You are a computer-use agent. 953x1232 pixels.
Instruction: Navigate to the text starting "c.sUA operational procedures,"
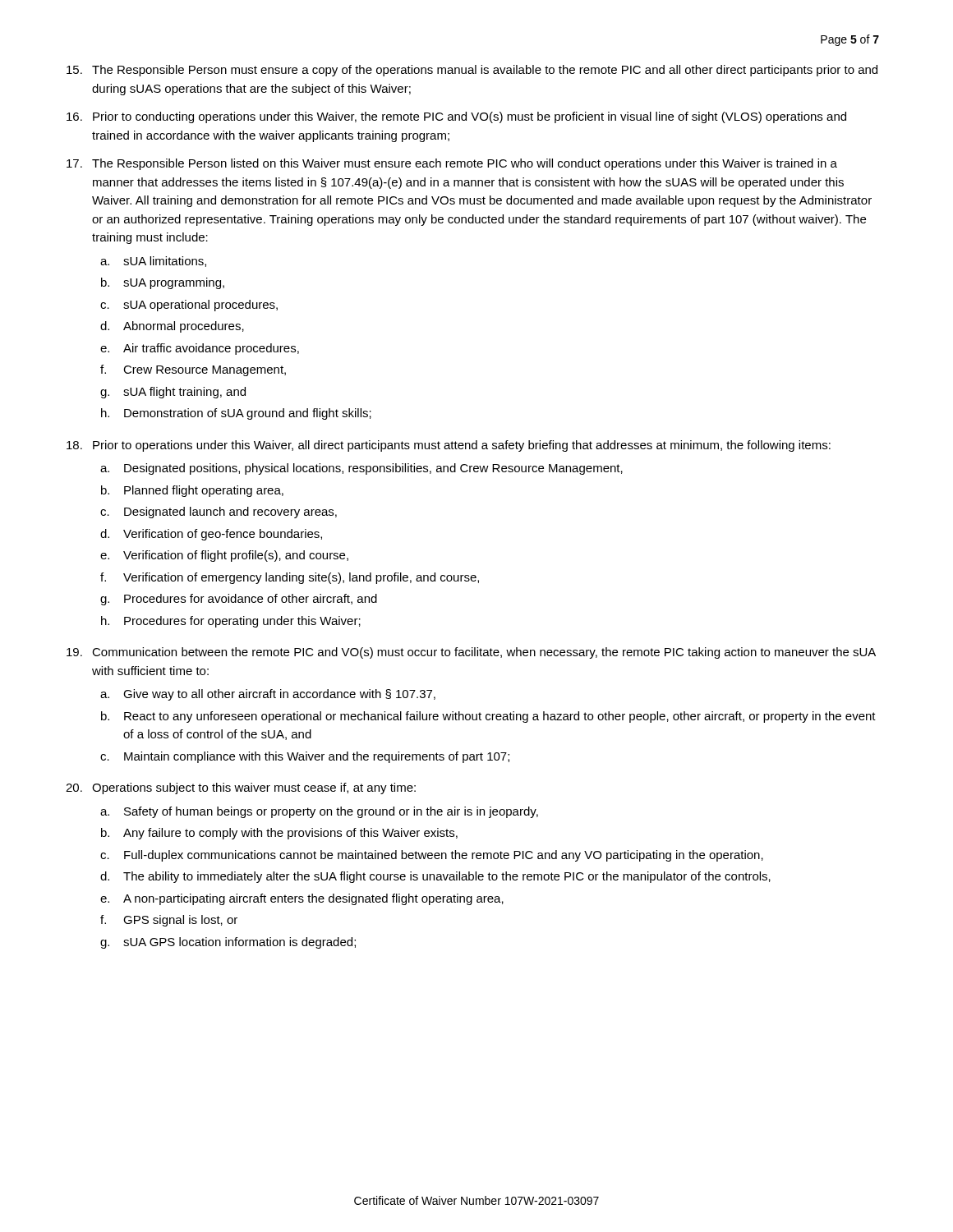click(189, 306)
